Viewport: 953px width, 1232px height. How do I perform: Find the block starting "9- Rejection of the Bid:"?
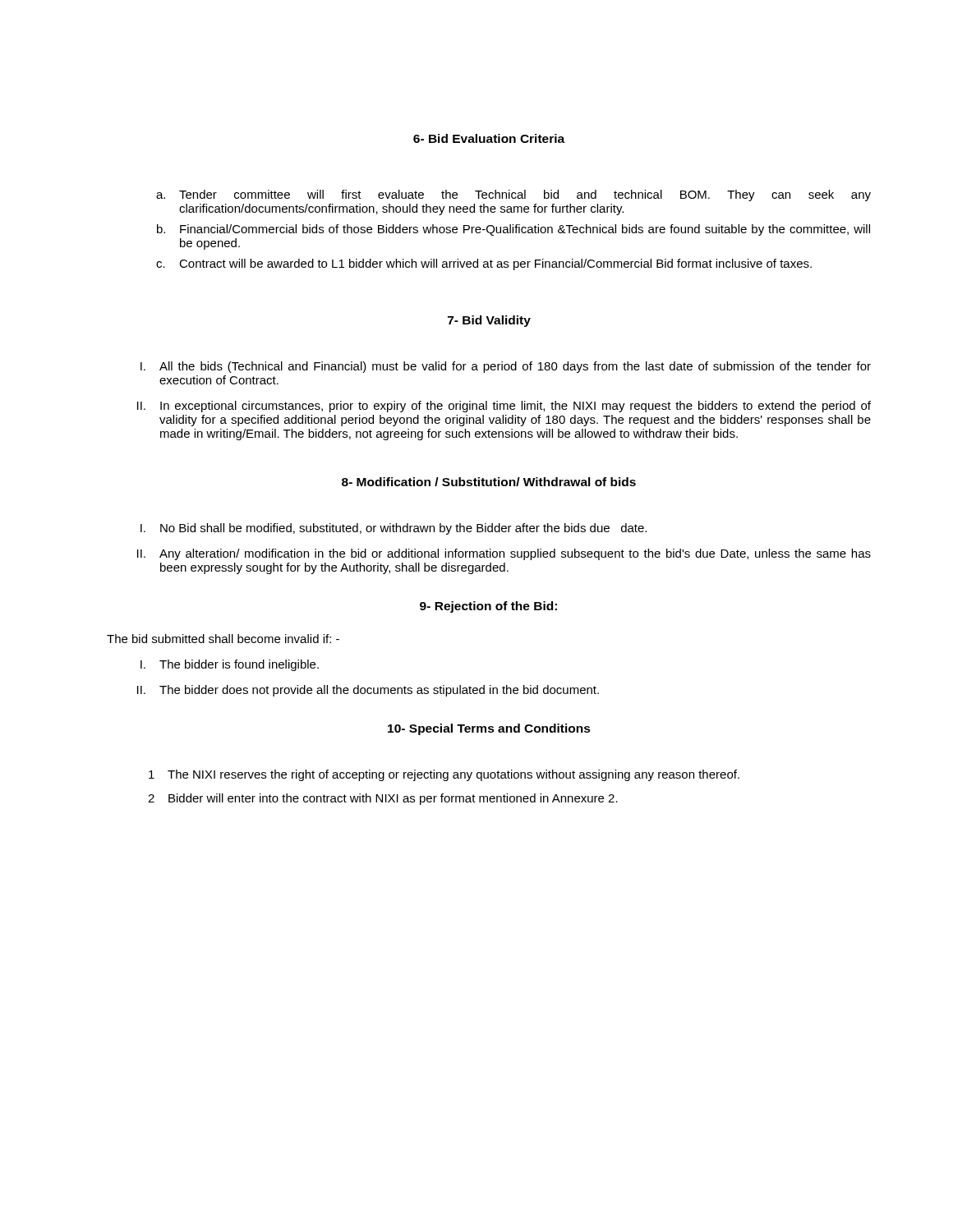tap(489, 606)
